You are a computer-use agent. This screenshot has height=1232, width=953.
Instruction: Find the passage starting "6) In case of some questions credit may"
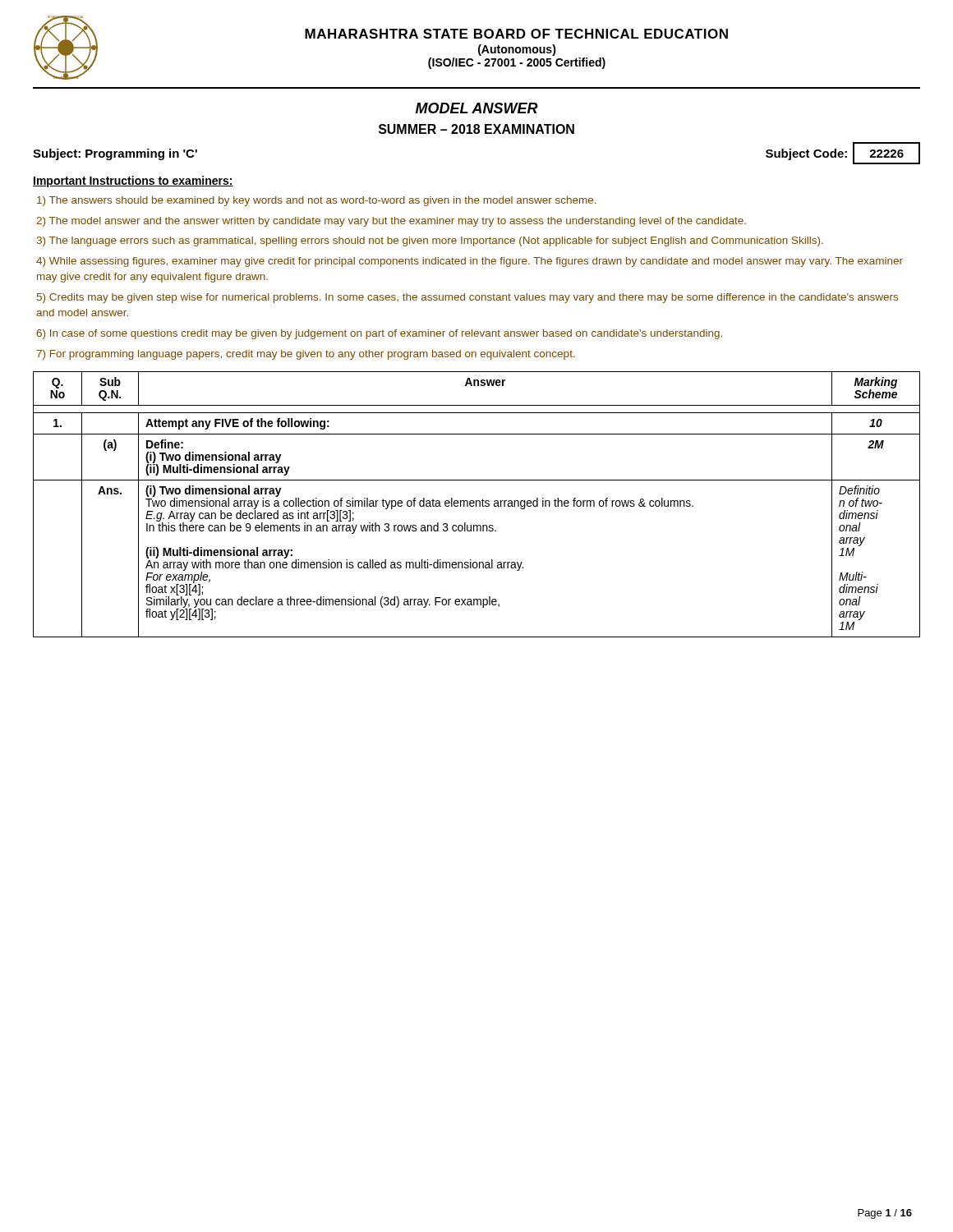[380, 333]
